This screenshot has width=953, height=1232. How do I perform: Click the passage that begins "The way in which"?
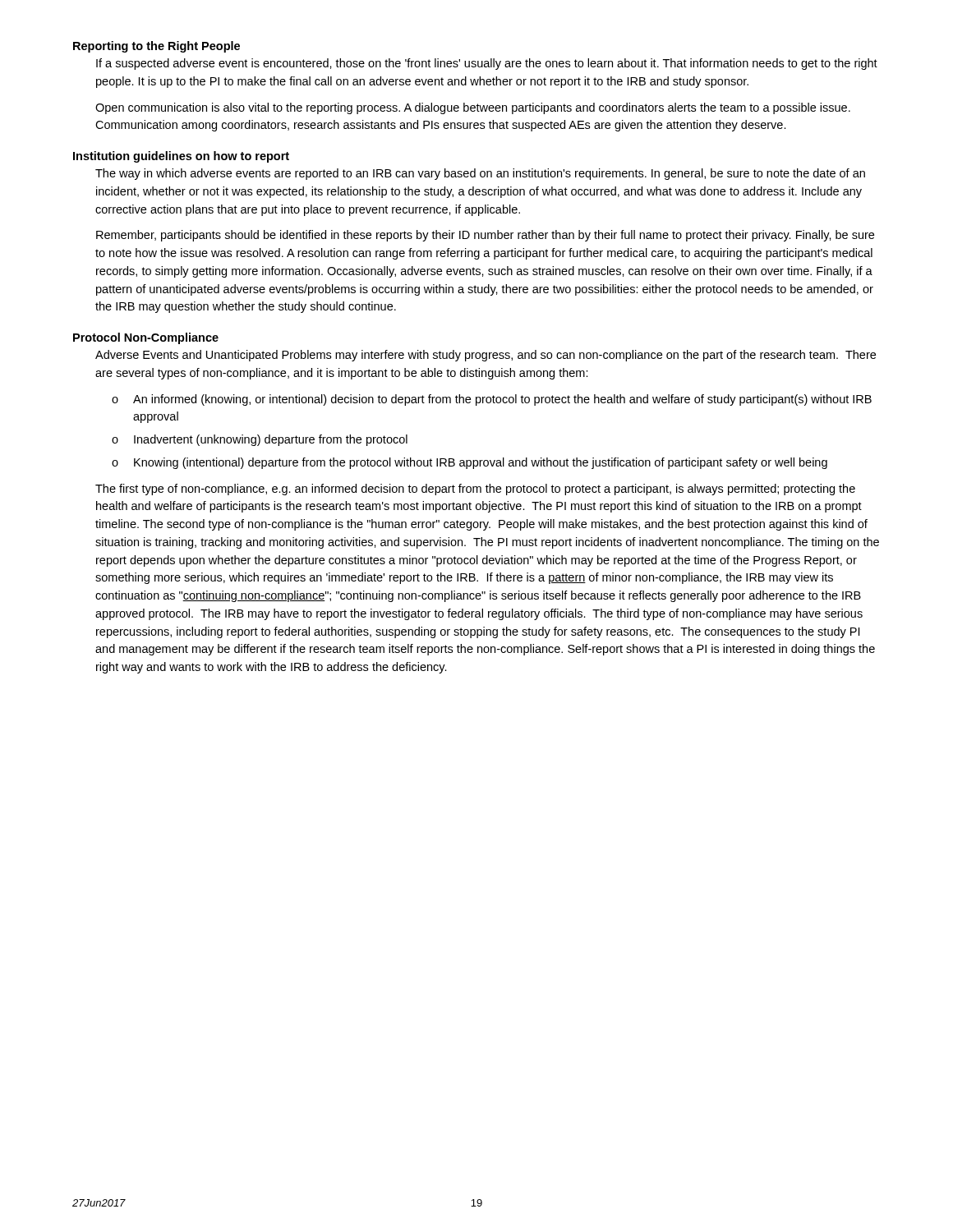click(481, 191)
